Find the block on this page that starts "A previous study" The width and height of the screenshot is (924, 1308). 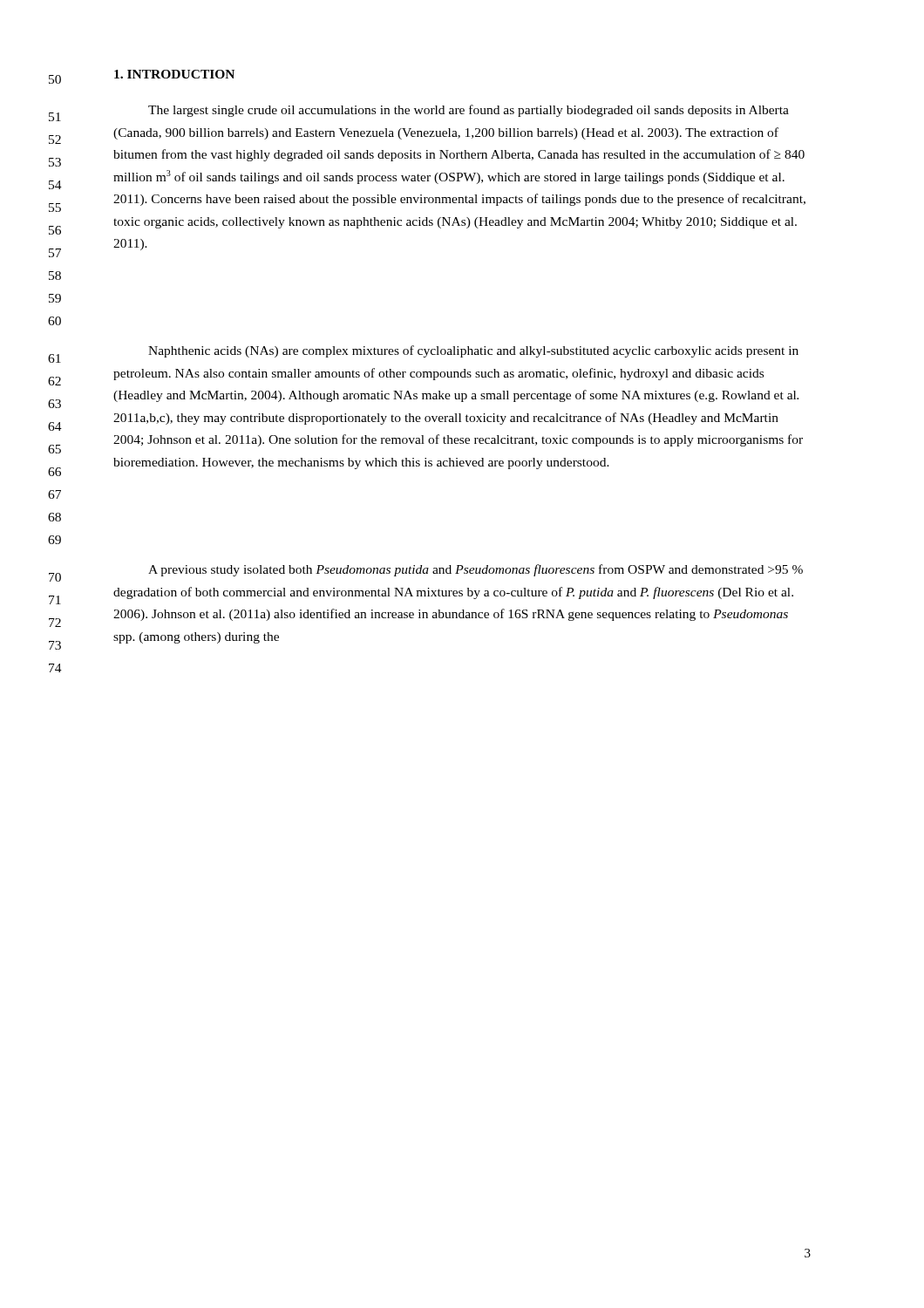click(x=458, y=602)
